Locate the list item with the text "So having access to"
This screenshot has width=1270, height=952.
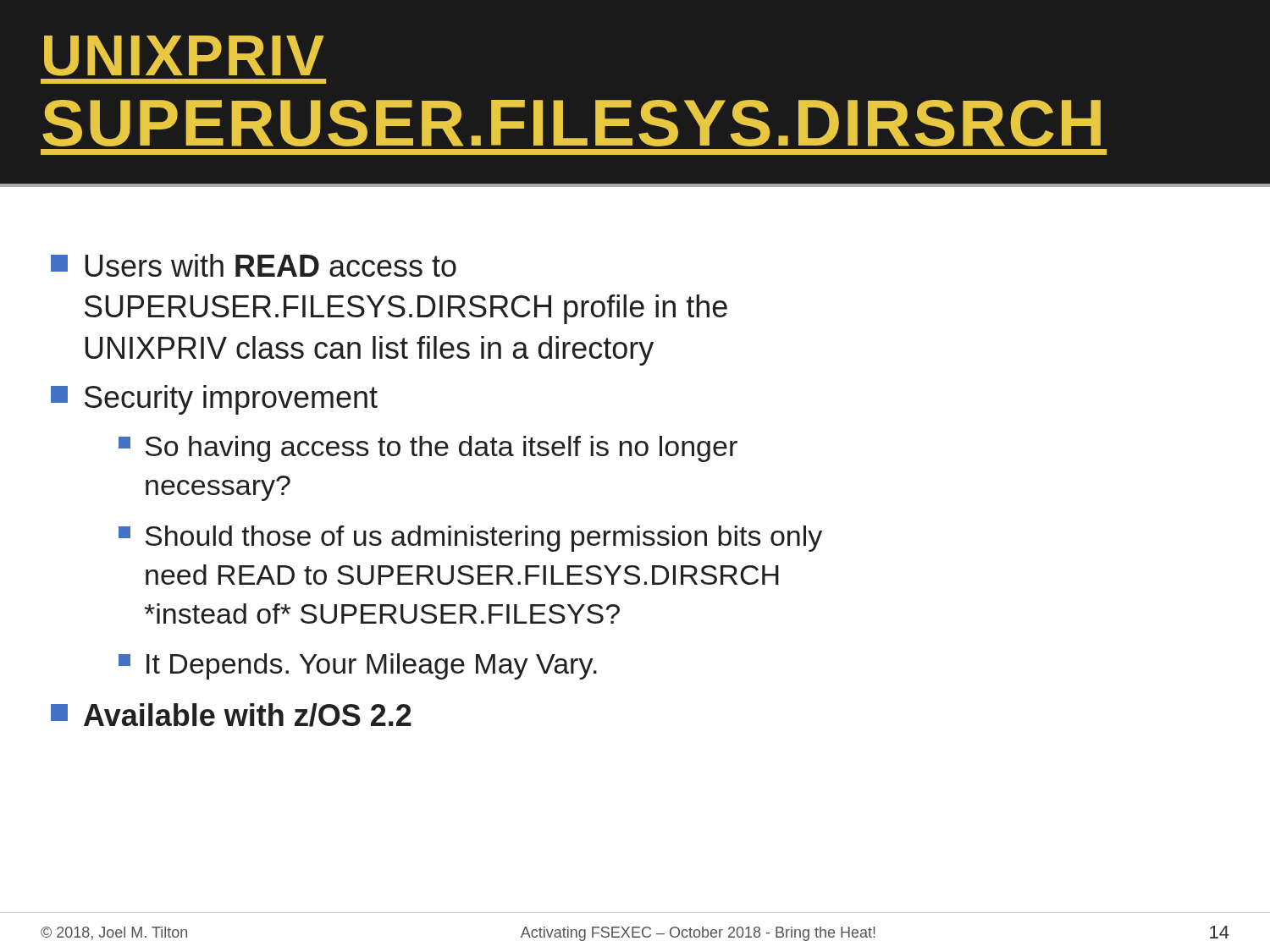(x=428, y=466)
